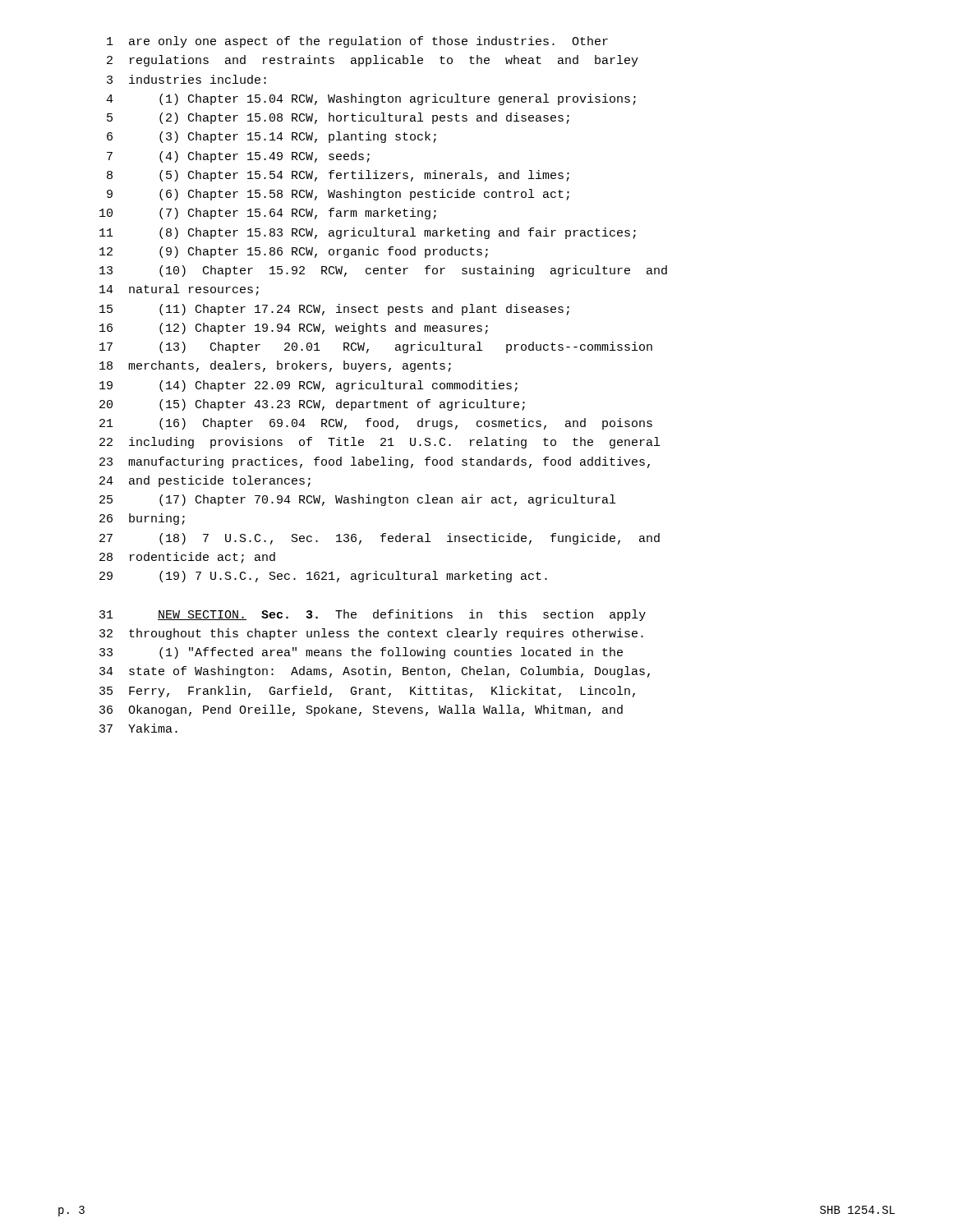Viewport: 953px width, 1232px height.
Task: Click on the text block that reads "33 (1) "Affected area" means the following counties"
Action: 489,654
